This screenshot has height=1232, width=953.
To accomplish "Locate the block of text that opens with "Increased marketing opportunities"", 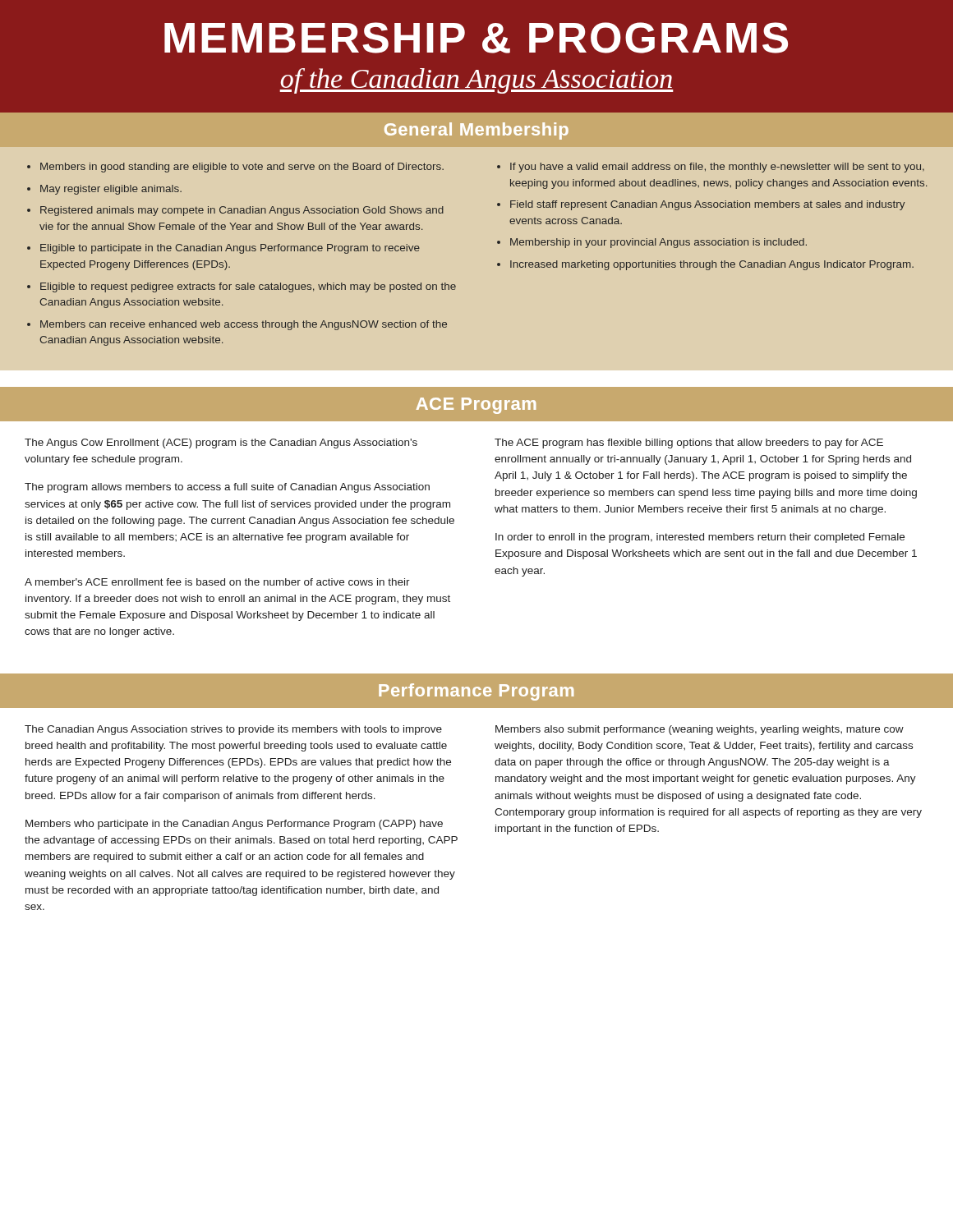I will point(712,264).
